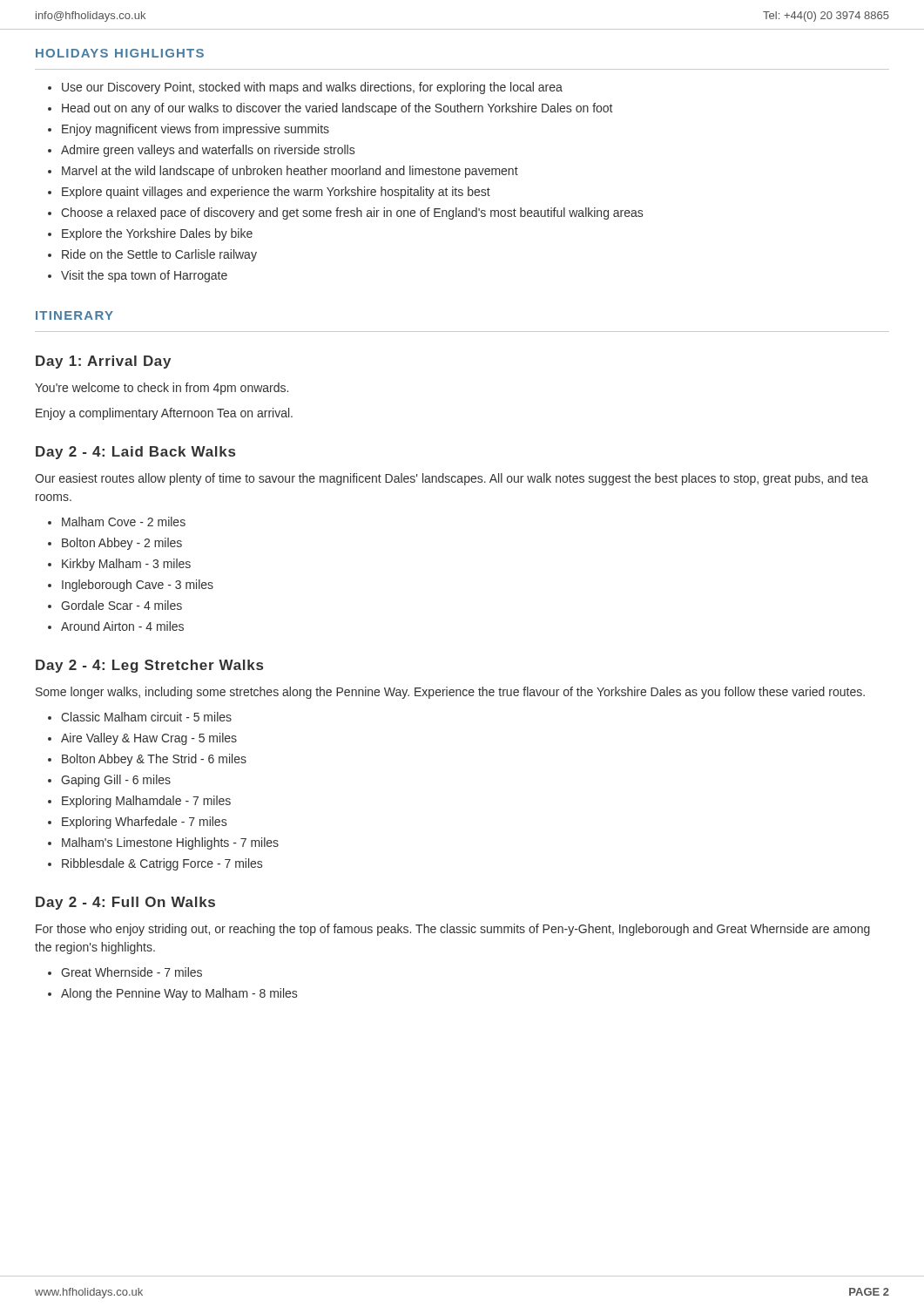The width and height of the screenshot is (924, 1307).
Task: Navigate to the passage starting "Ingleborough Cave - 3 miles"
Action: (137, 585)
